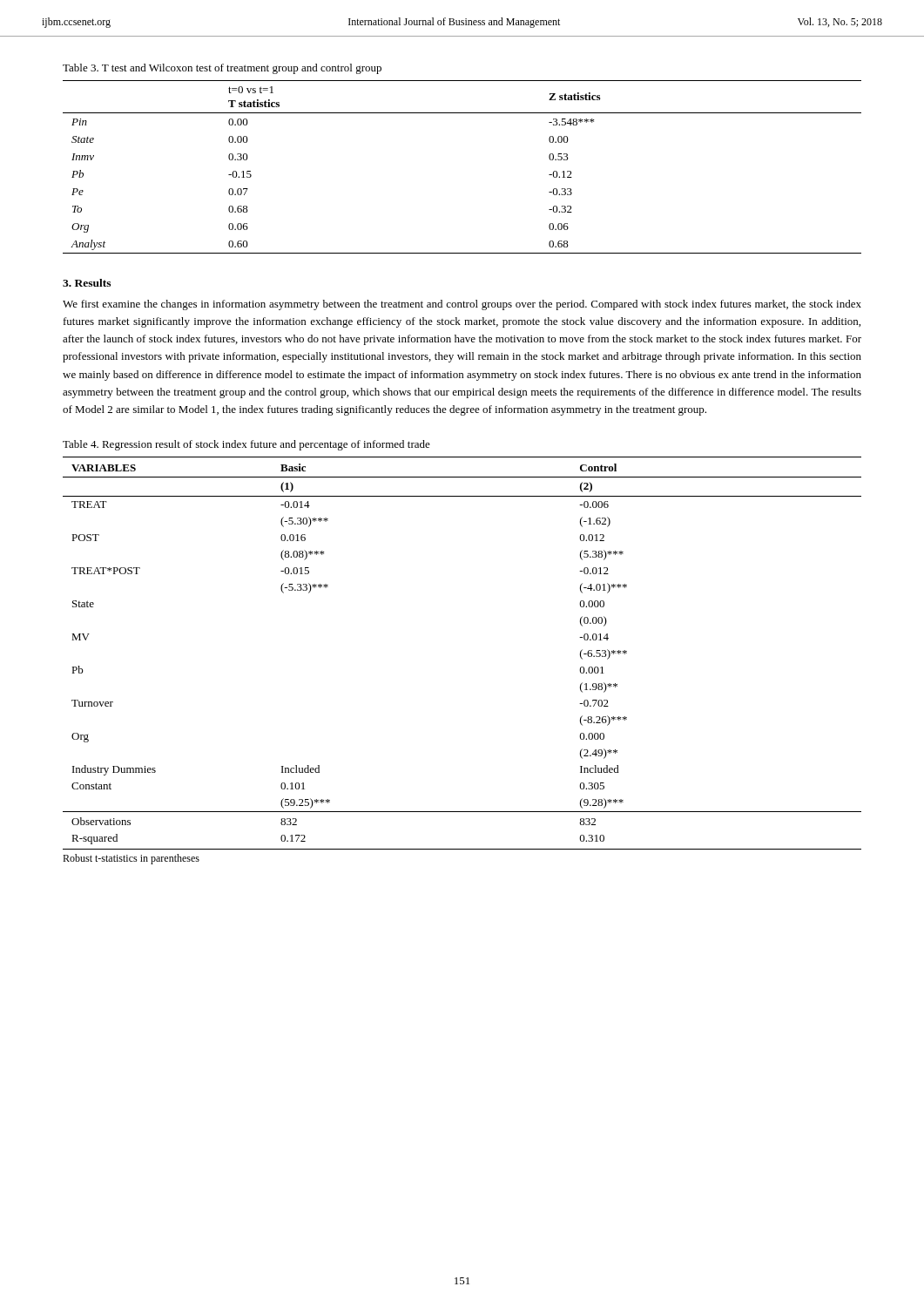Locate the text block starting "We first examine the"
Screen dimensions: 1307x924
[462, 356]
